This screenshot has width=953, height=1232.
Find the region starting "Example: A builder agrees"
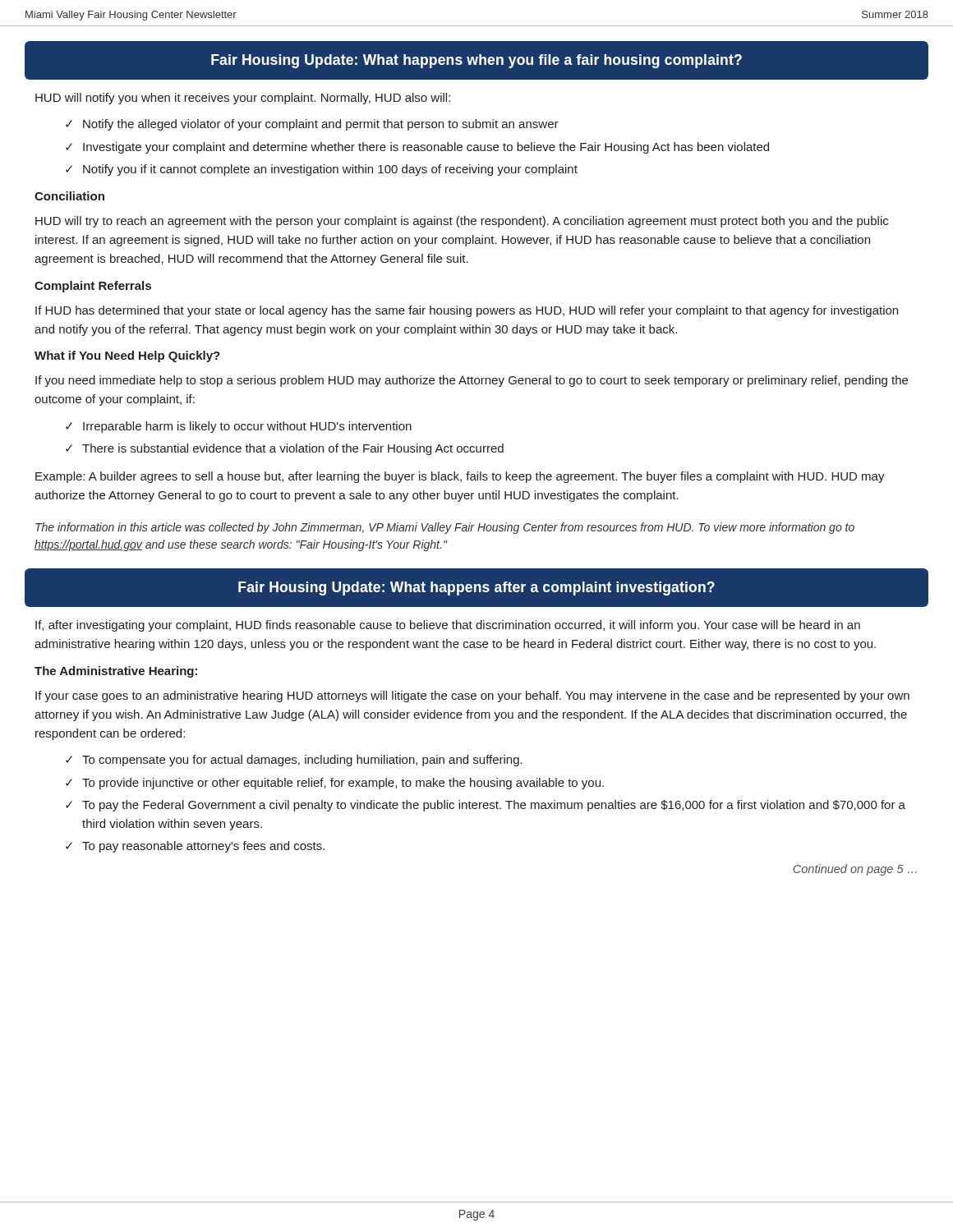tap(459, 485)
